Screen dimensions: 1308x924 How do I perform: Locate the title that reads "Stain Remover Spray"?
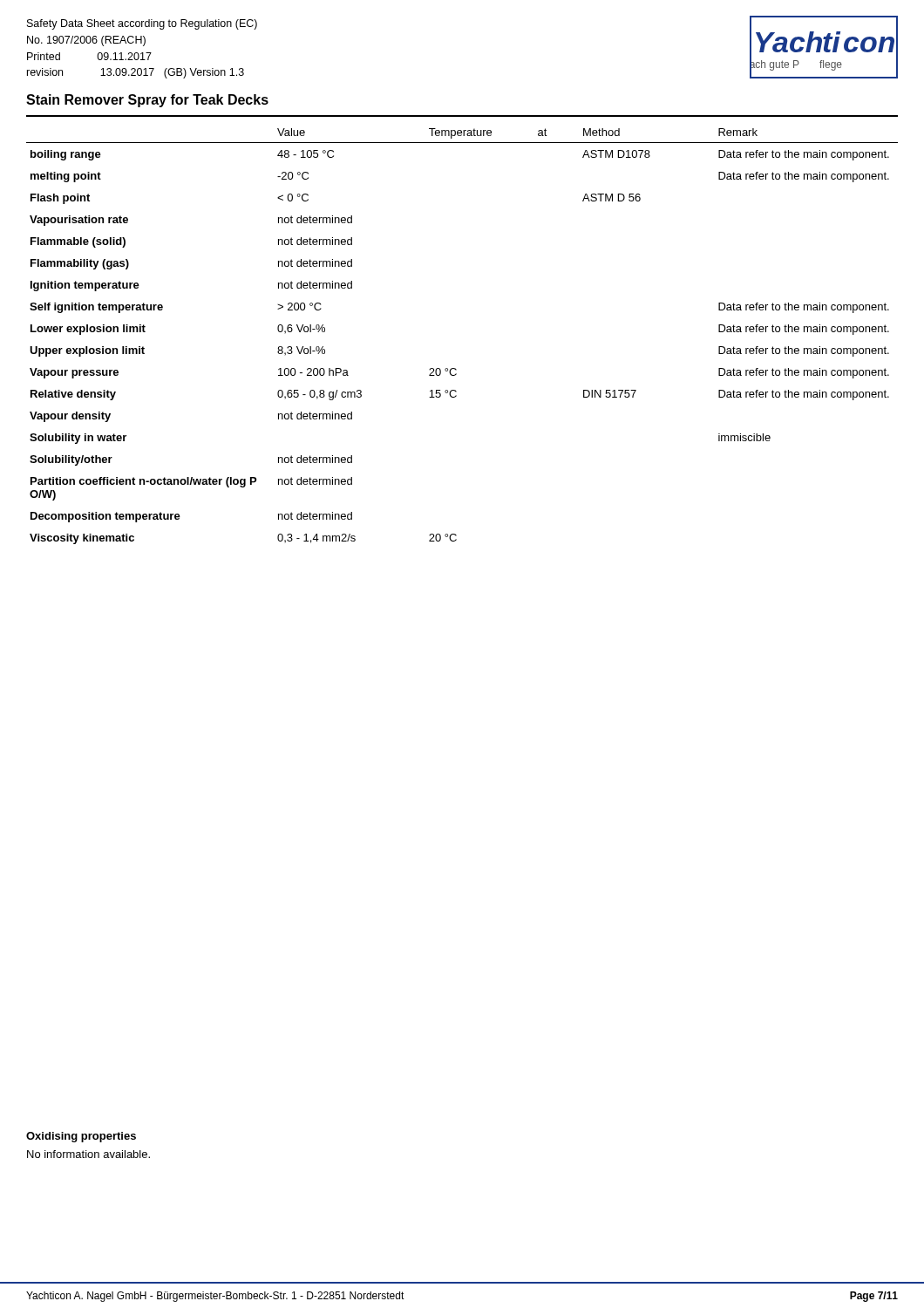click(147, 100)
